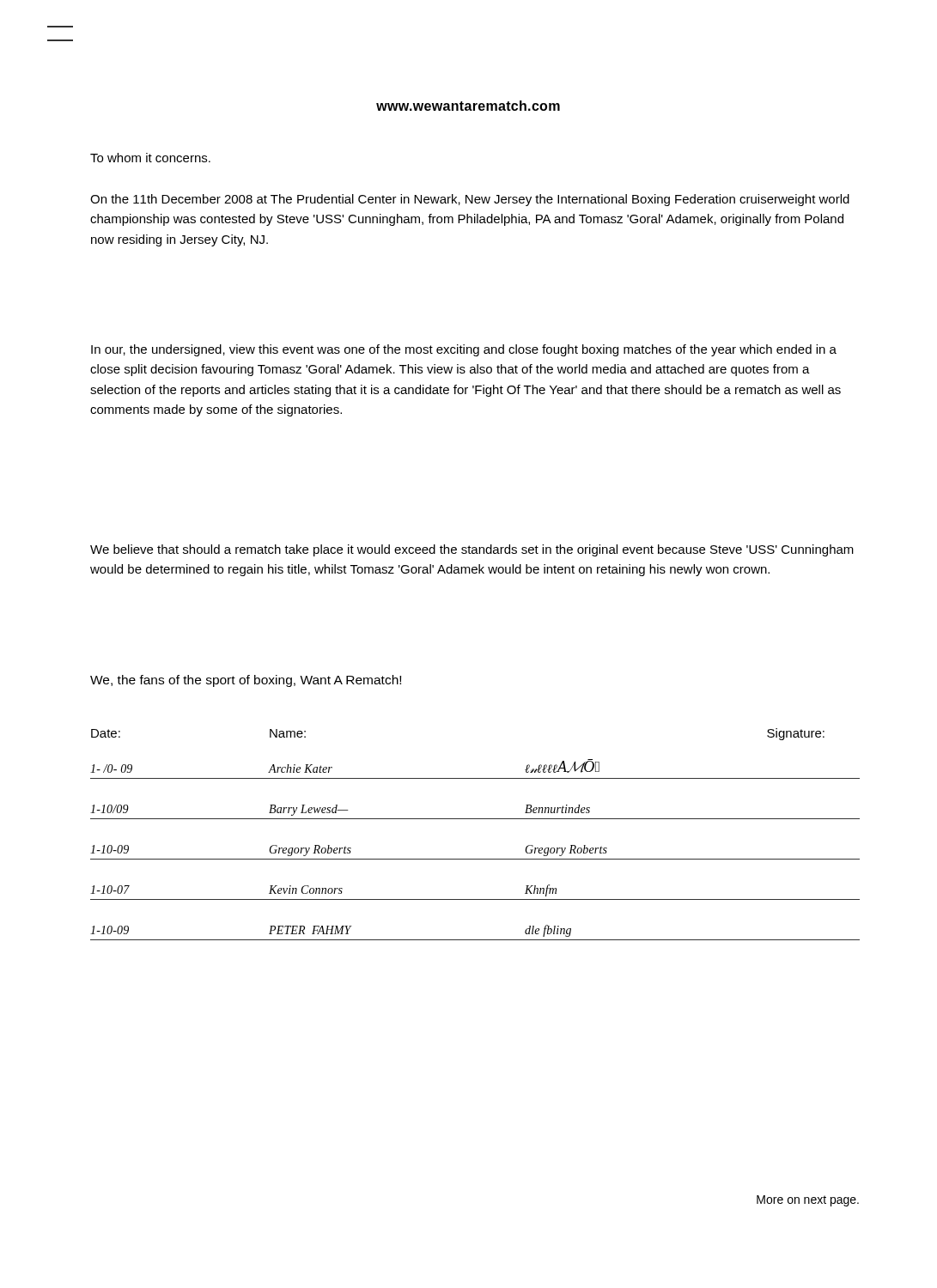Select the passage starting "To whom it concerns."

151,158
